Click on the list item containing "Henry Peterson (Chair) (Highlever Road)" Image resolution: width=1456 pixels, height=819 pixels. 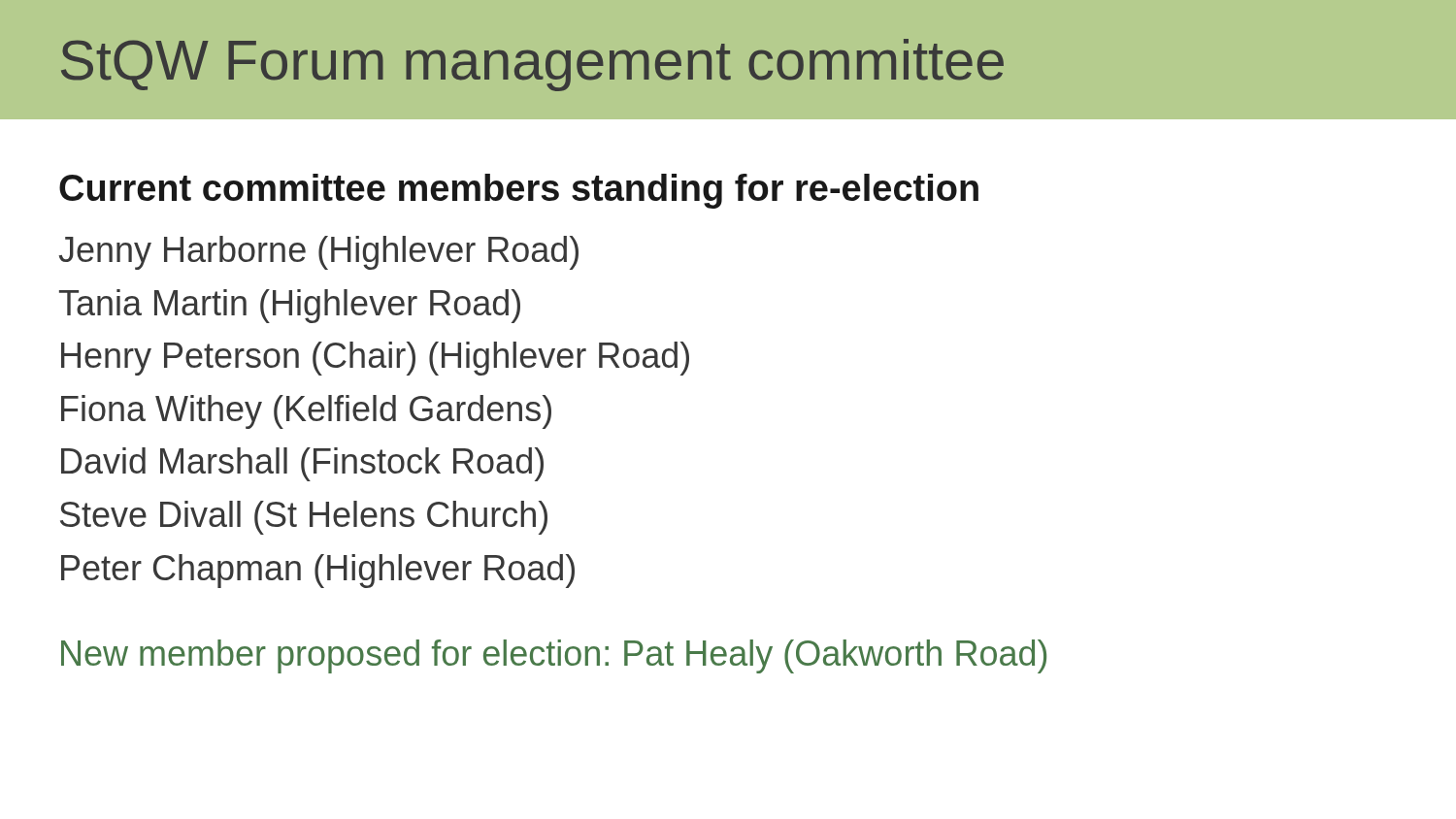pyautogui.click(x=375, y=356)
